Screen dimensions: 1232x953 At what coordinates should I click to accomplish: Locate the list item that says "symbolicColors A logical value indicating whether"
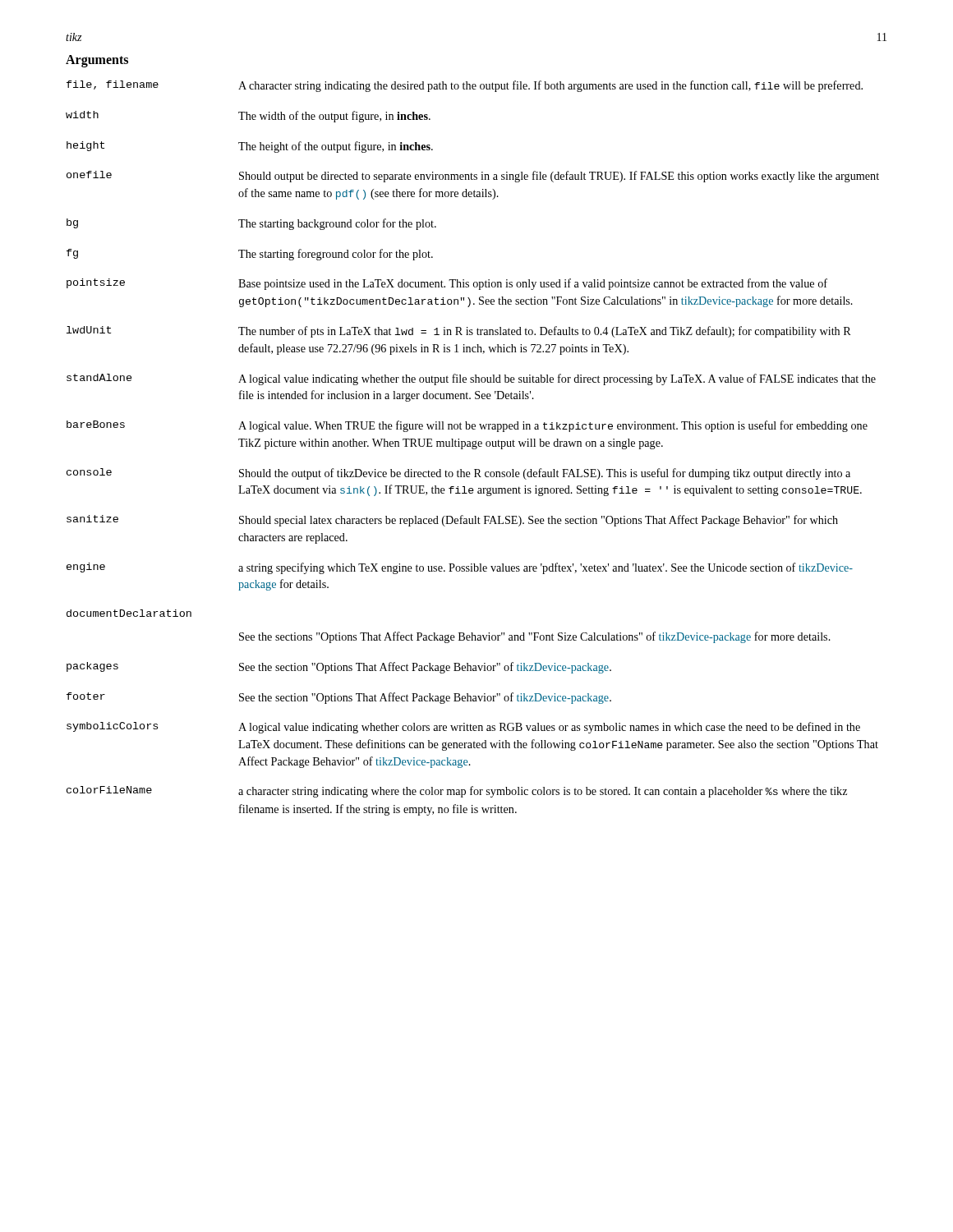point(476,744)
